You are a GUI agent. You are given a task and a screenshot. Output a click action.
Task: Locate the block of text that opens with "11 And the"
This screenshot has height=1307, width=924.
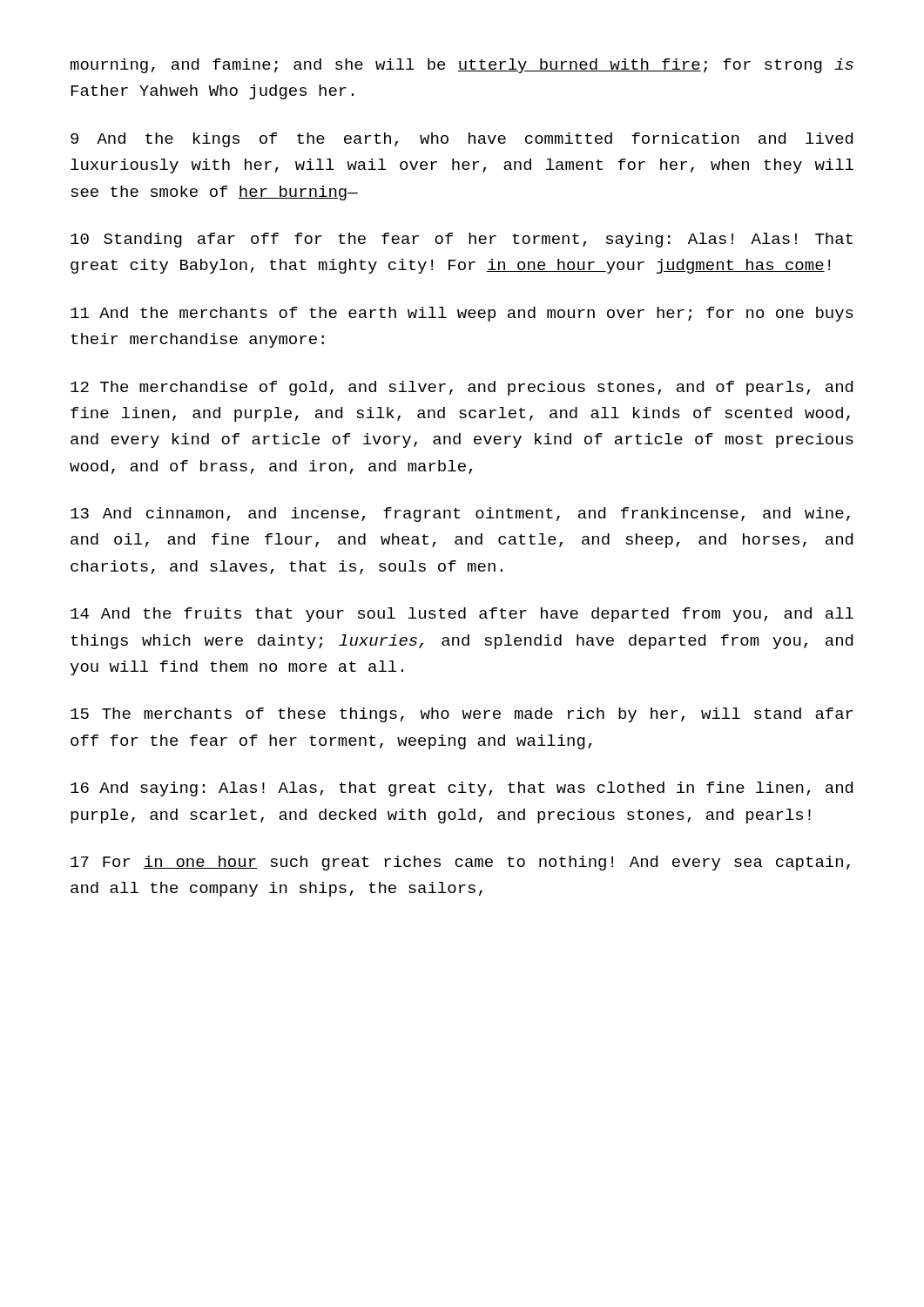462,327
